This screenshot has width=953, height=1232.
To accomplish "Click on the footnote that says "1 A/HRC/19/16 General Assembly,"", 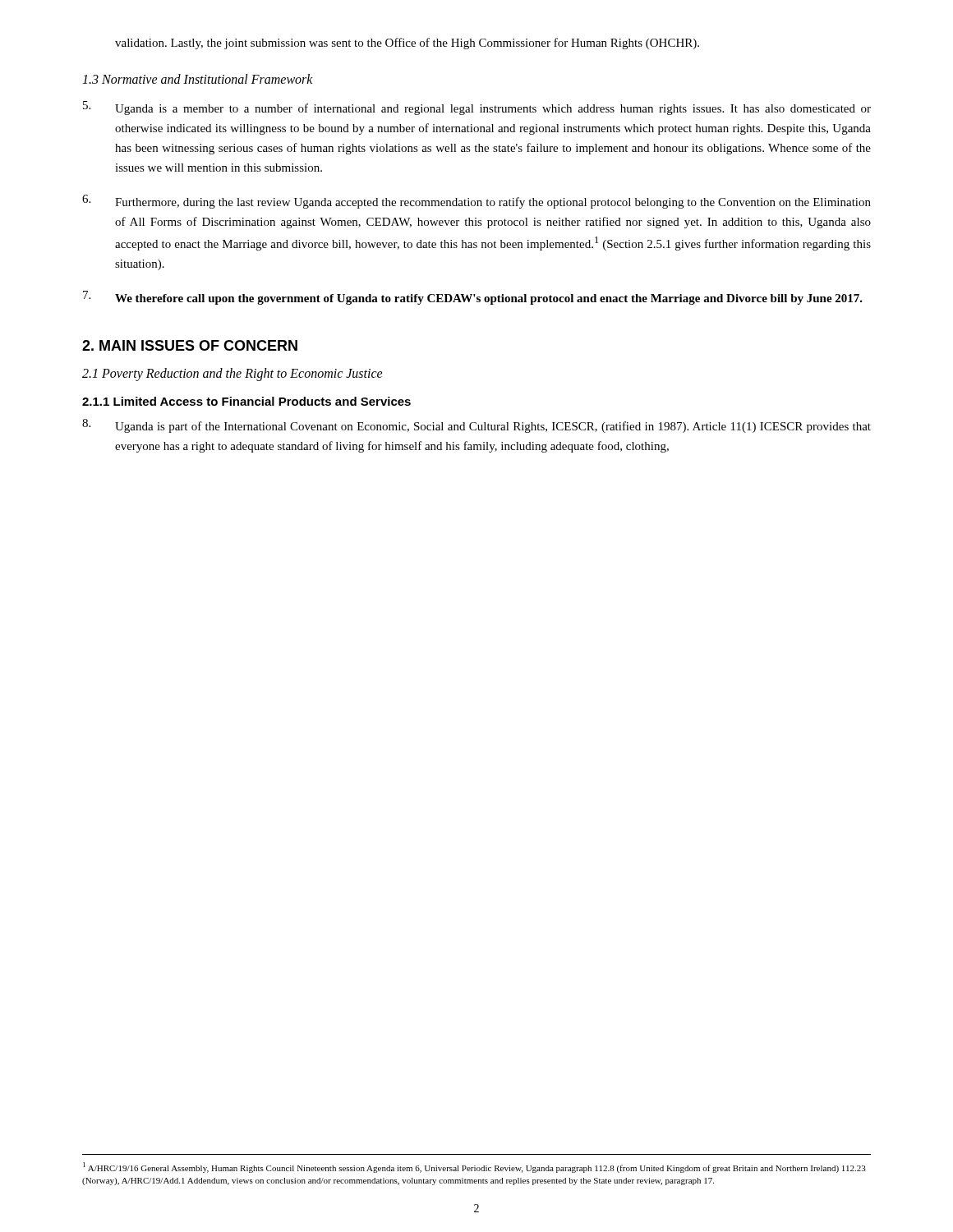I will pyautogui.click(x=476, y=1173).
